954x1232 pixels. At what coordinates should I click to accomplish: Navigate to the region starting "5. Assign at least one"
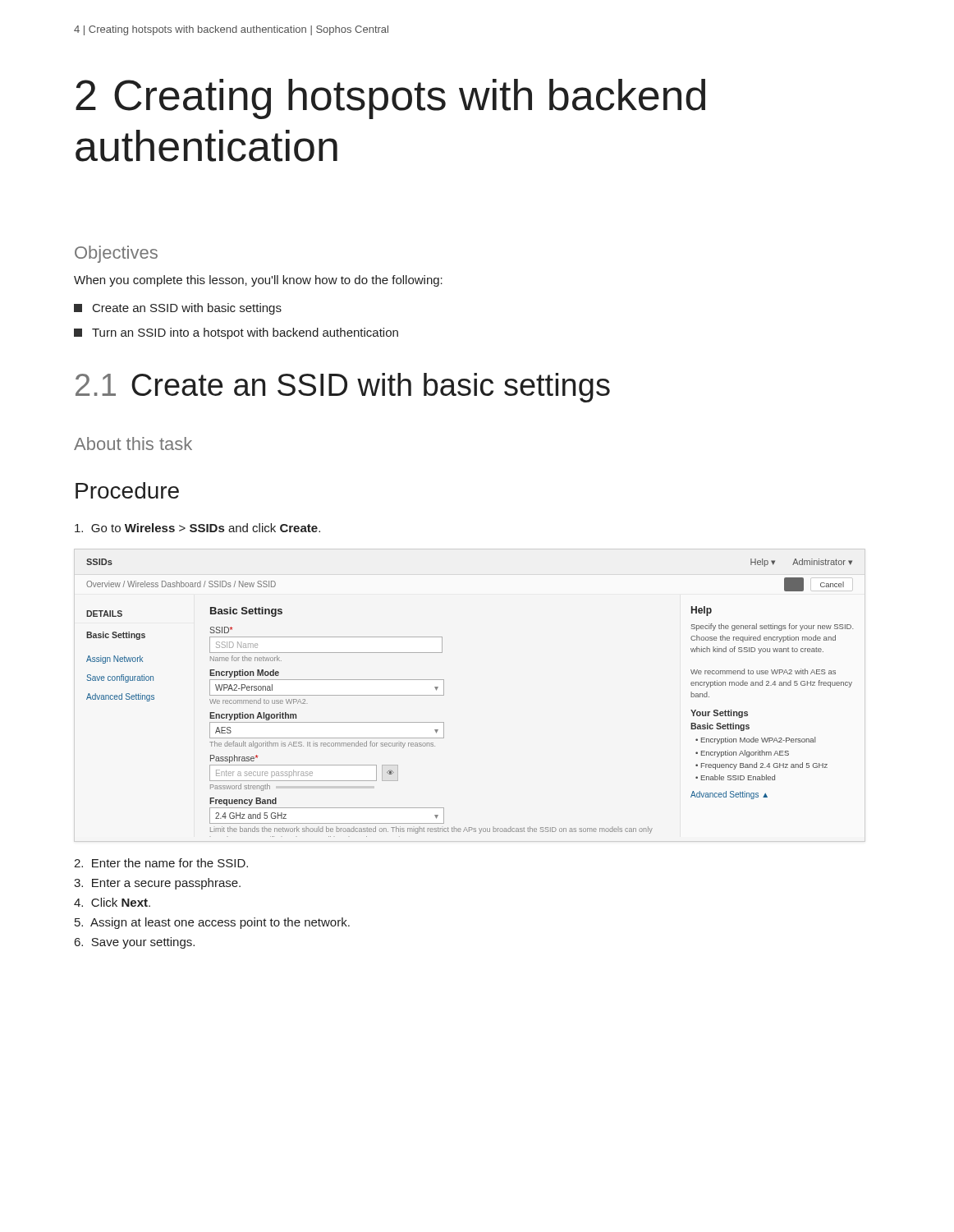[x=212, y=922]
